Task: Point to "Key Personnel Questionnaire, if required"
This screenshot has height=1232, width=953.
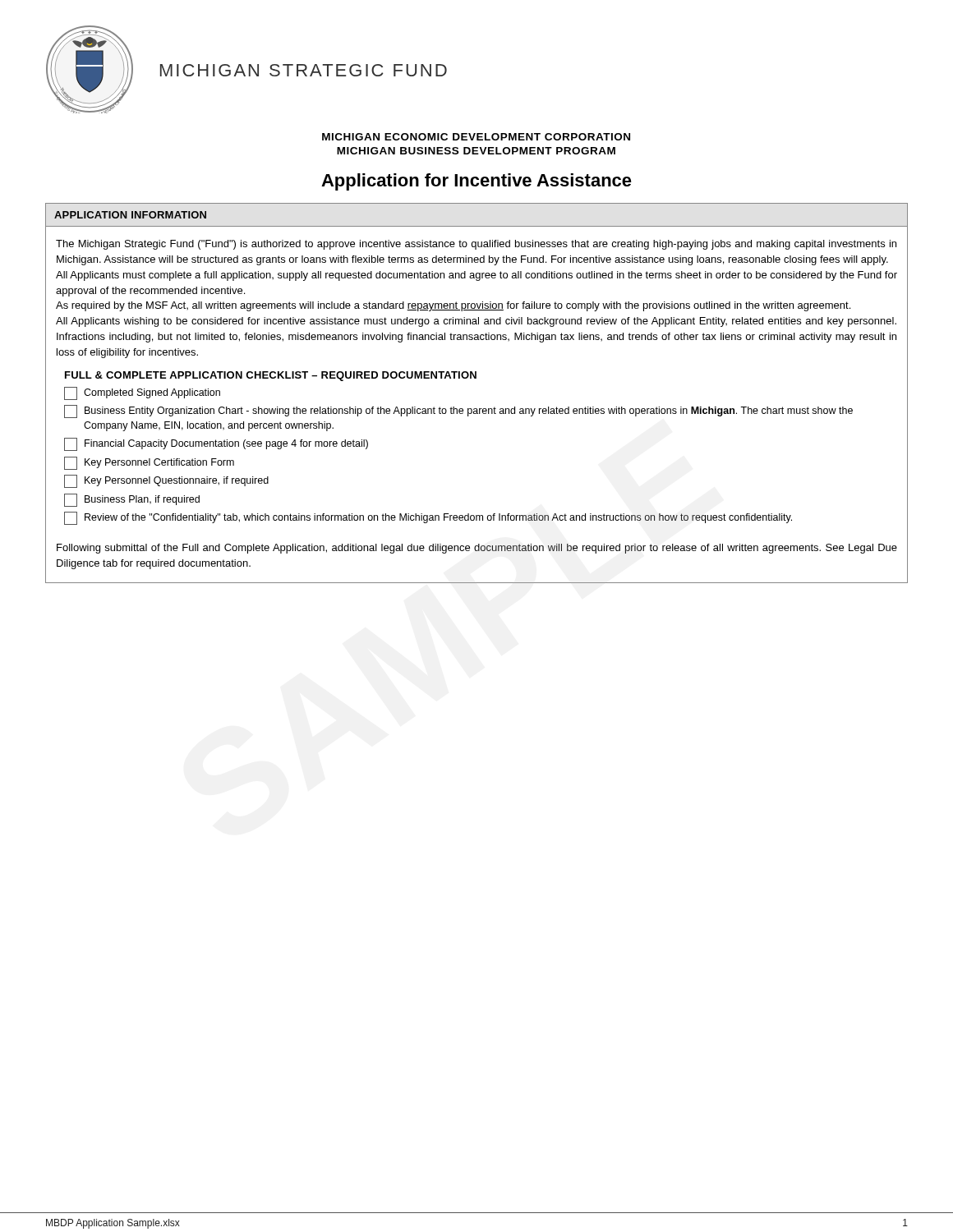Action: 166,481
